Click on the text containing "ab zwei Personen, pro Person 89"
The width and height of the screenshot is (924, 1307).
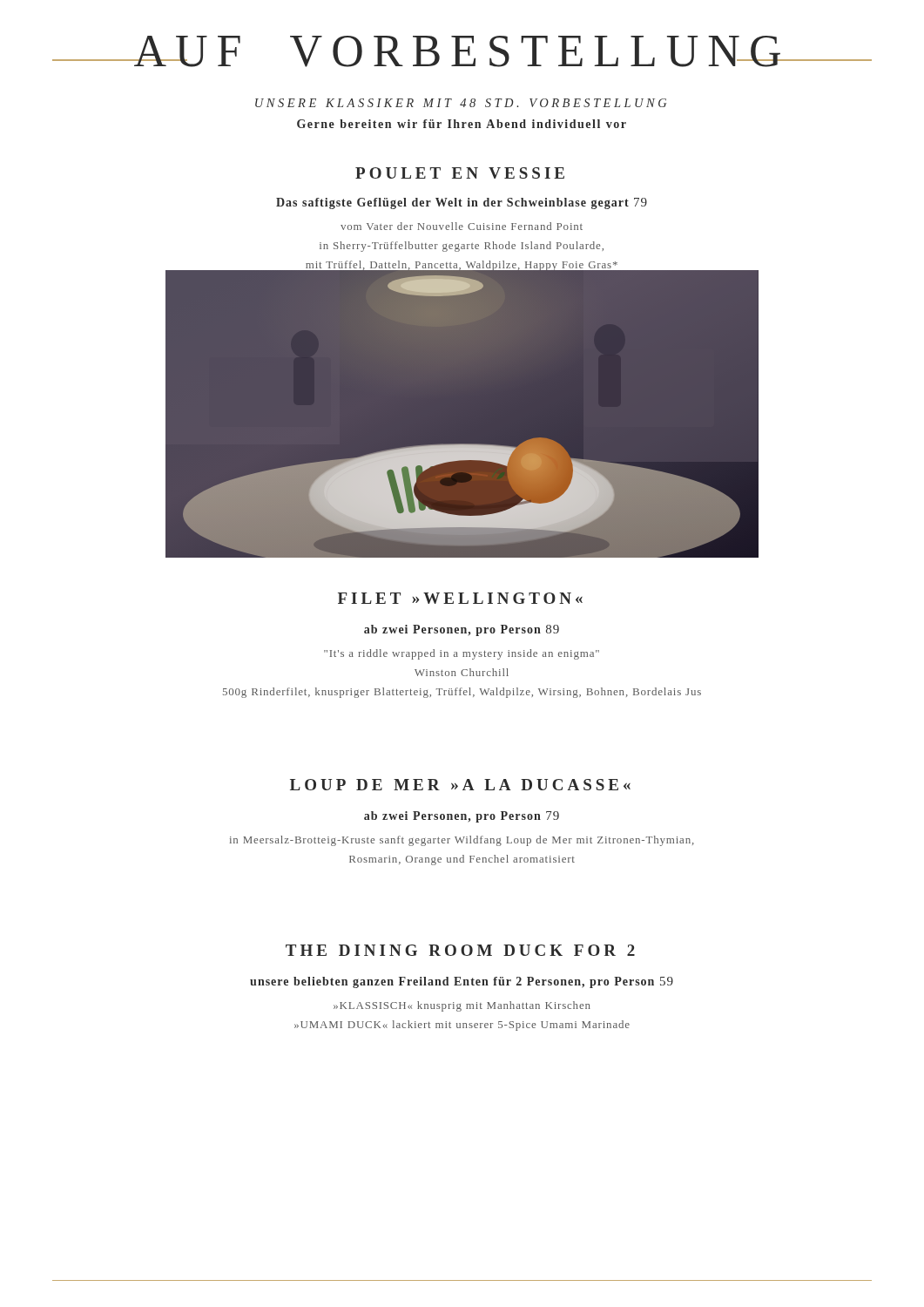click(462, 630)
